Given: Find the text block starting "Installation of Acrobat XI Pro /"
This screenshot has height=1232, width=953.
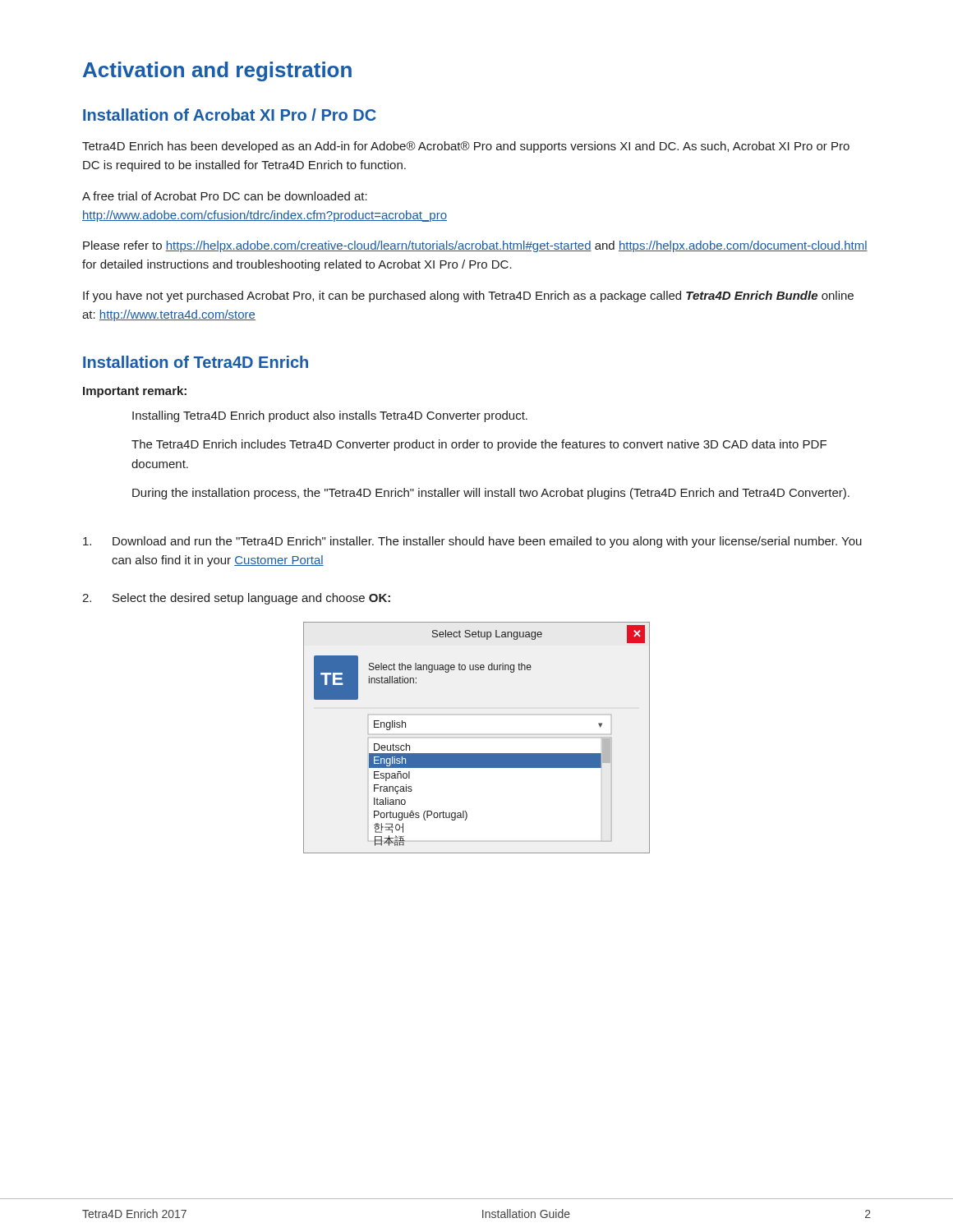Looking at the screenshot, I should [230, 115].
